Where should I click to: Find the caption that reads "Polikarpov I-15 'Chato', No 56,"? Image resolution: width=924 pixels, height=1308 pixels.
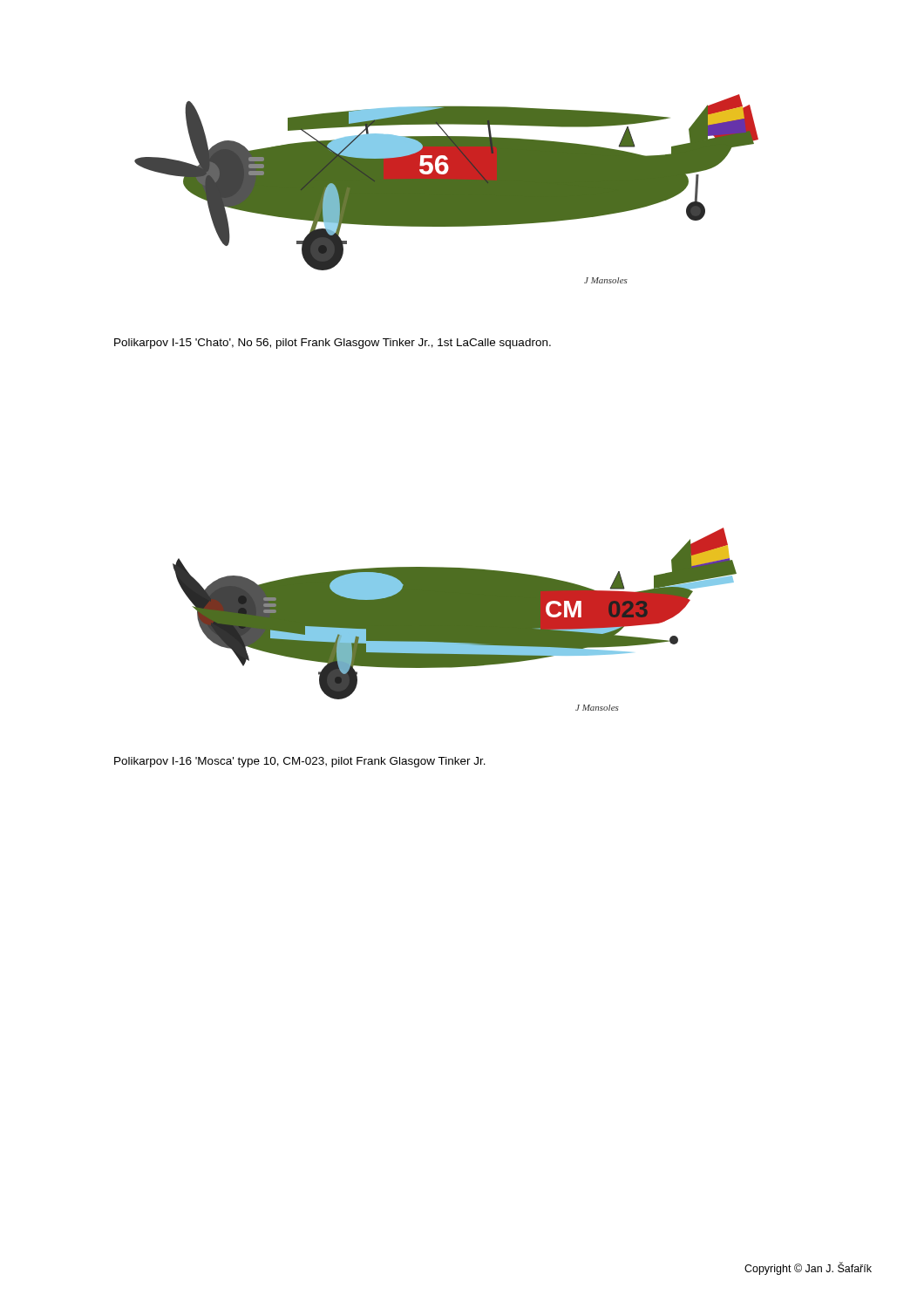pyautogui.click(x=332, y=342)
